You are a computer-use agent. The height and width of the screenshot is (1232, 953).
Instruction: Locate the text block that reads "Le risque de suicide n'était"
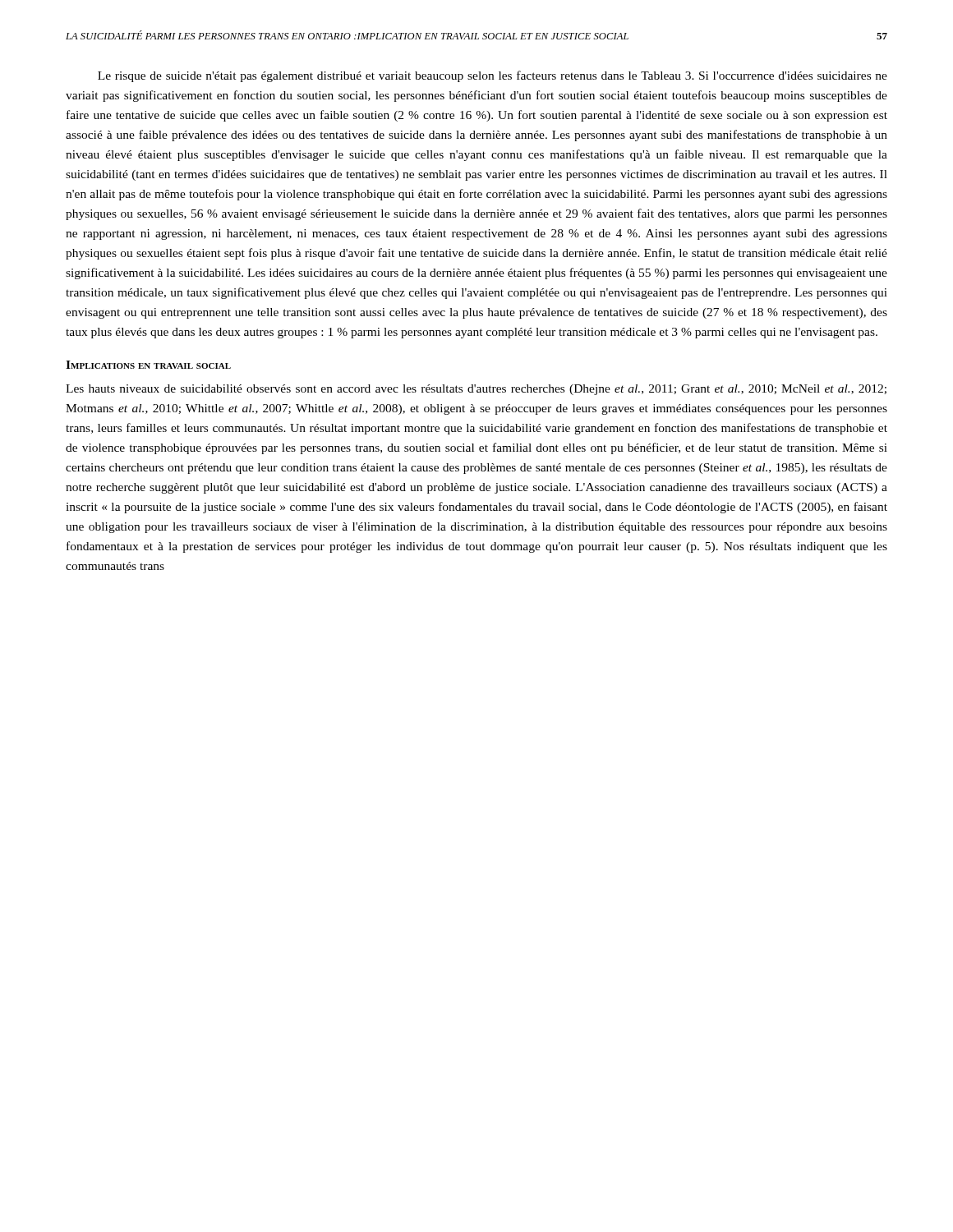pos(476,204)
